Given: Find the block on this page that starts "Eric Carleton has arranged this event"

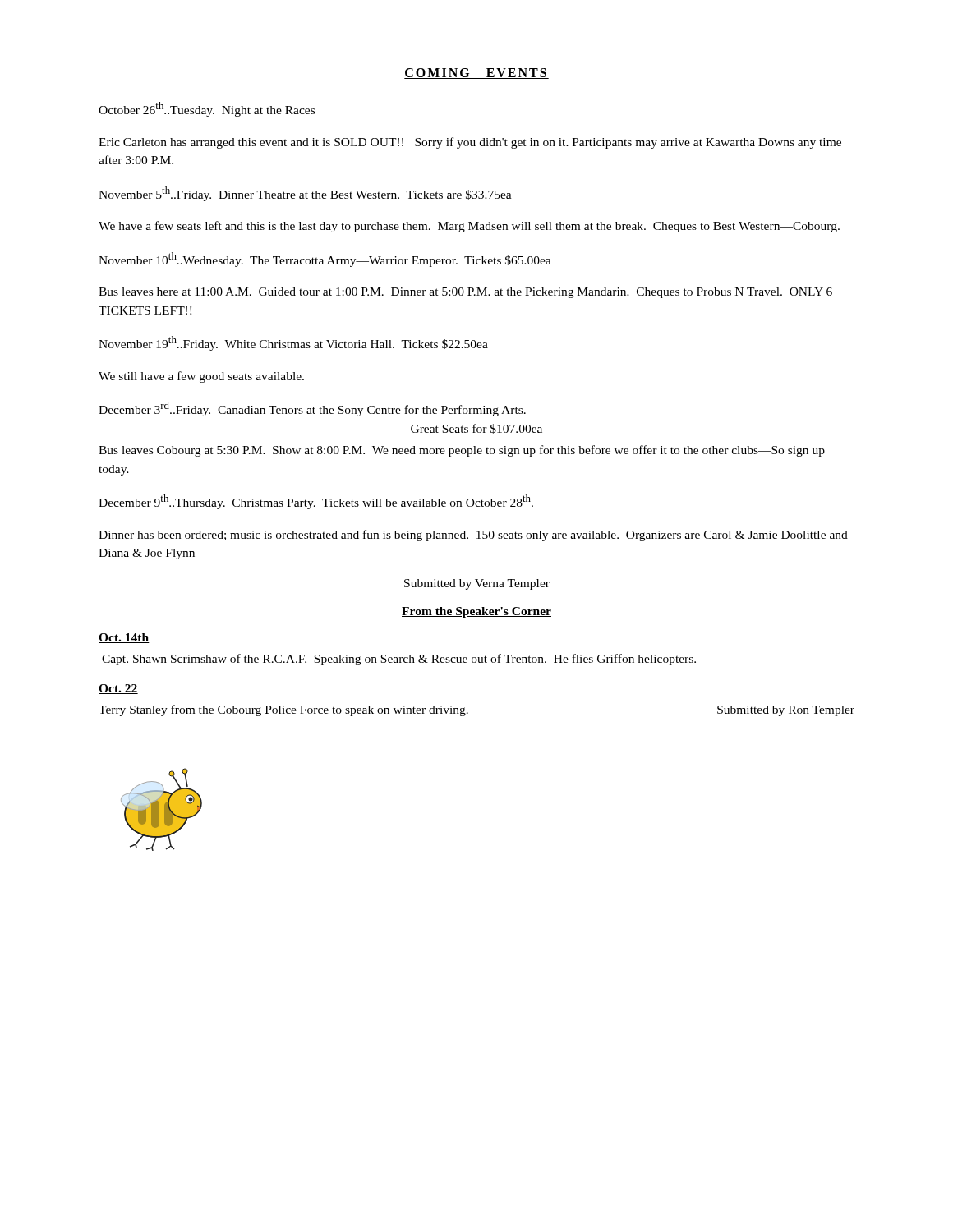Looking at the screenshot, I should coord(470,151).
